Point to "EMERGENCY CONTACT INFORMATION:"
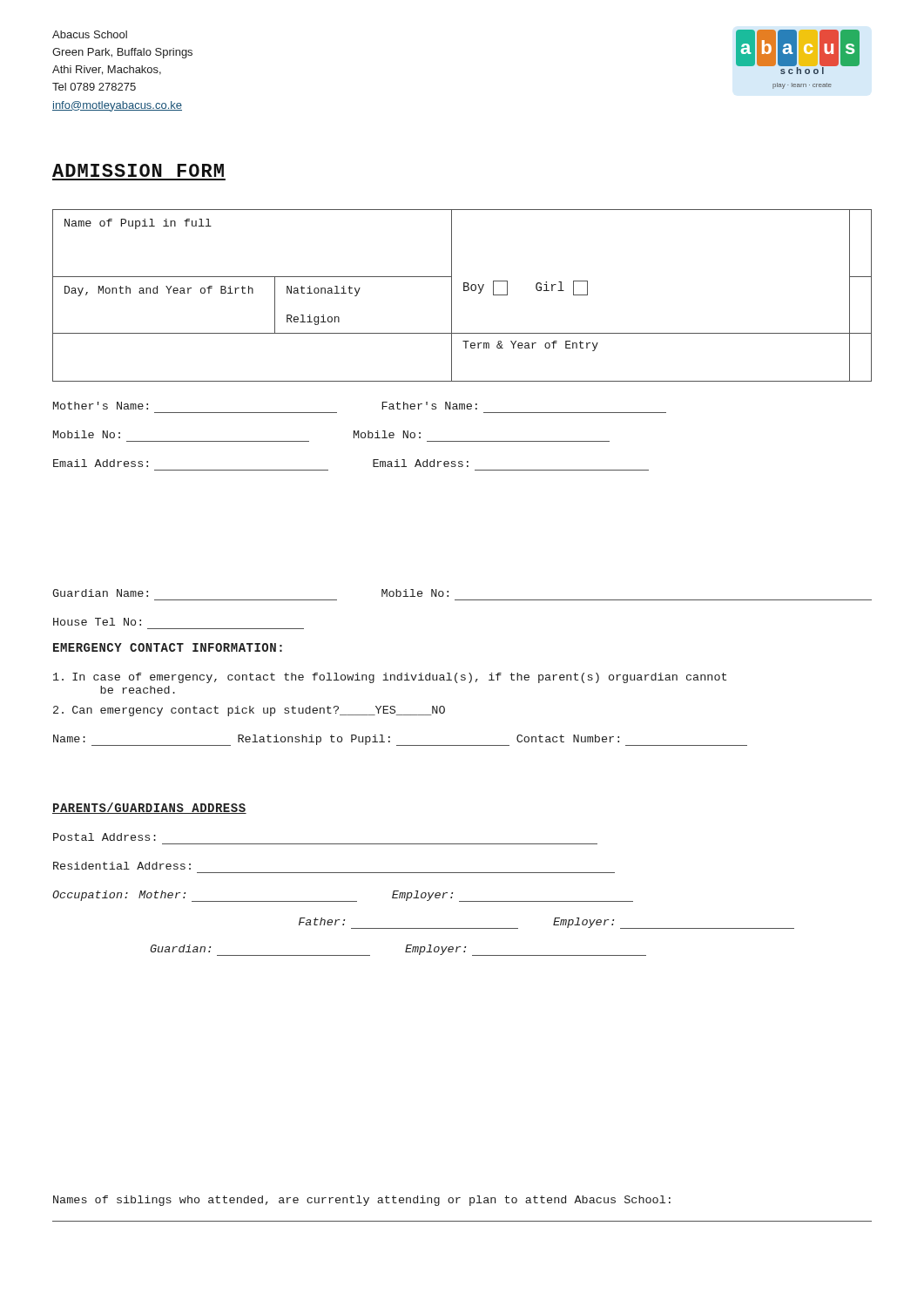924x1307 pixels. pyautogui.click(x=169, y=648)
